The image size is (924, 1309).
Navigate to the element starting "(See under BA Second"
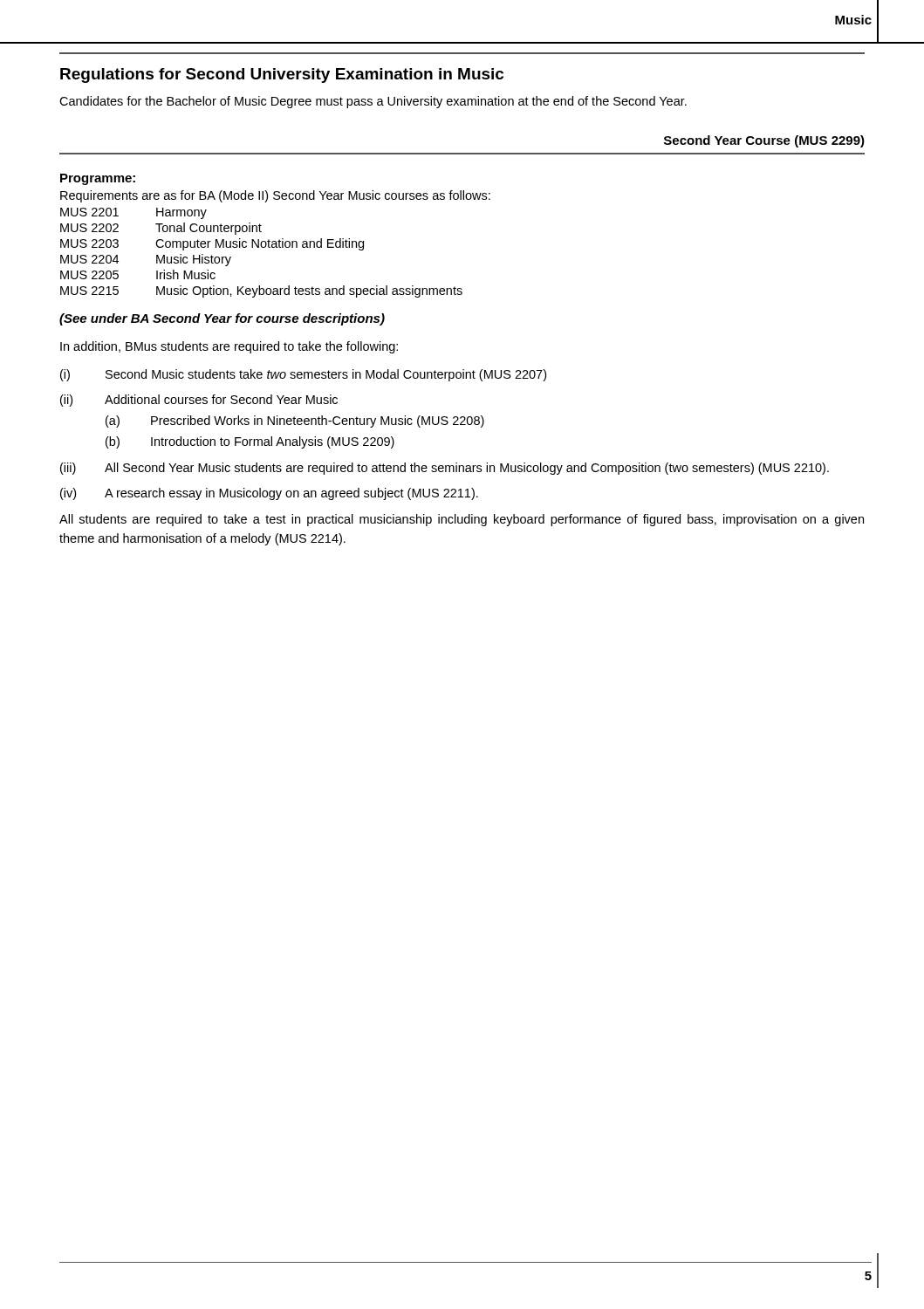point(222,318)
